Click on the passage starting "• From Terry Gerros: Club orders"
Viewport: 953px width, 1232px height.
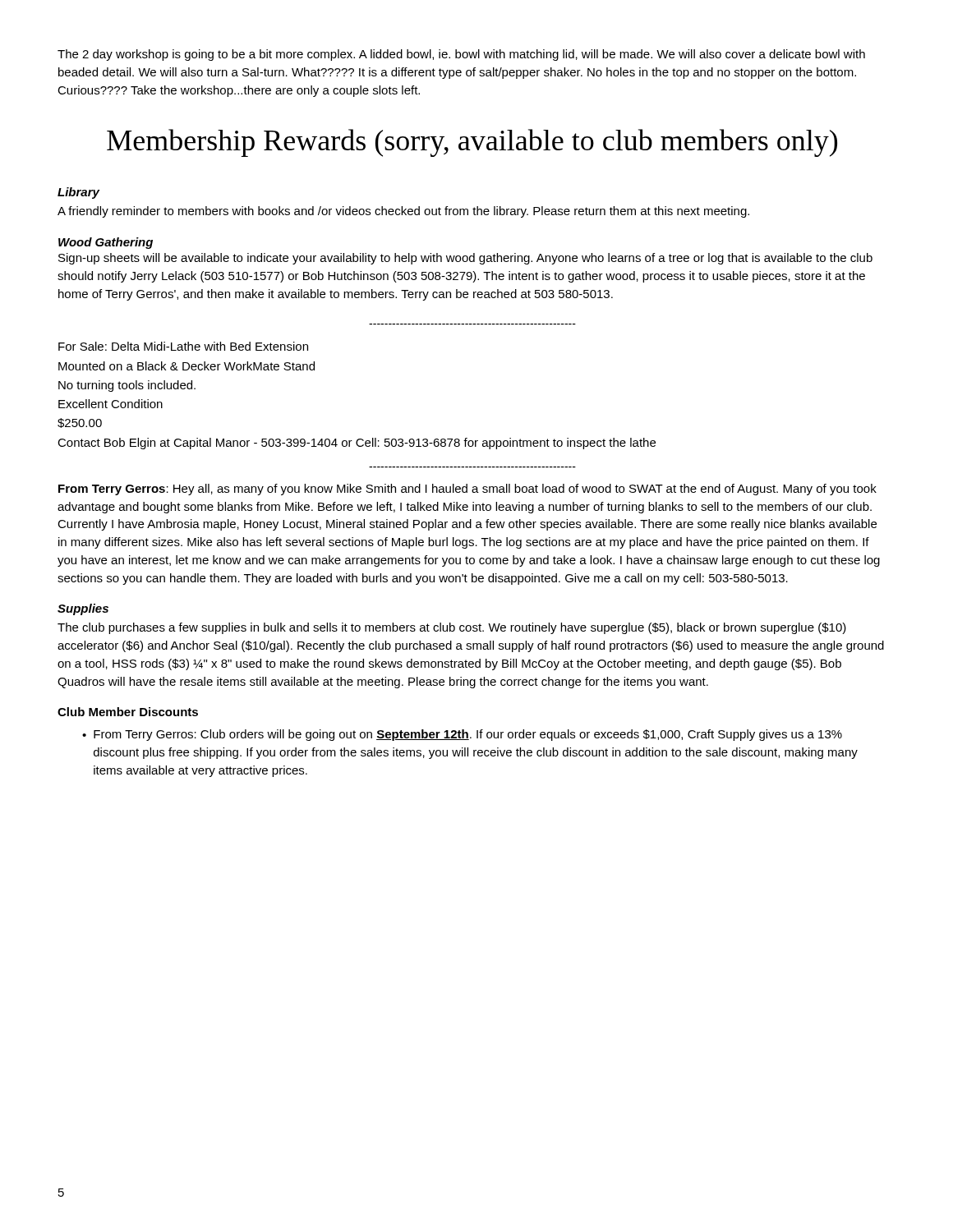[485, 752]
